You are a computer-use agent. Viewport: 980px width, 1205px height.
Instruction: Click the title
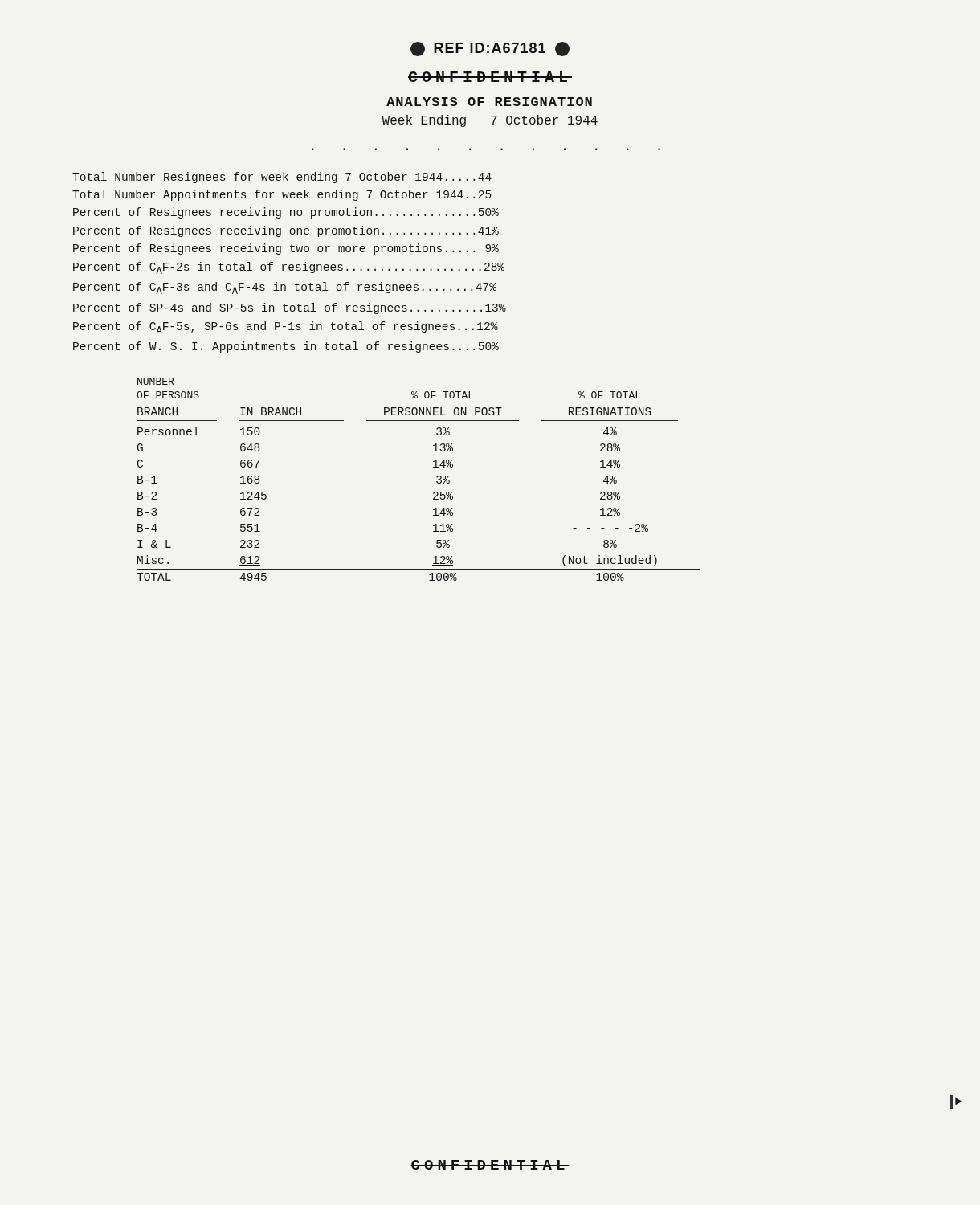[x=490, y=77]
